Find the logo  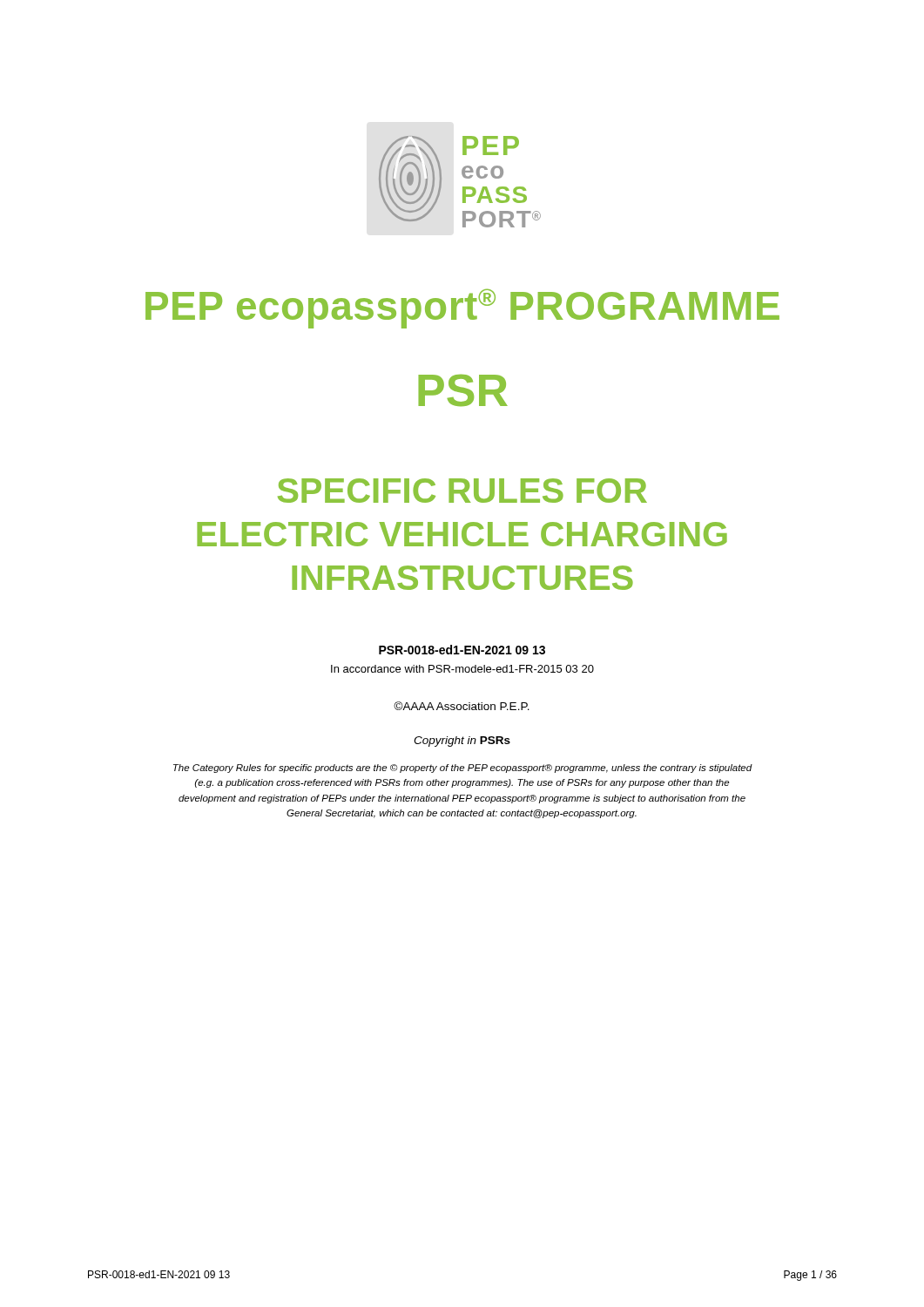pos(462,180)
